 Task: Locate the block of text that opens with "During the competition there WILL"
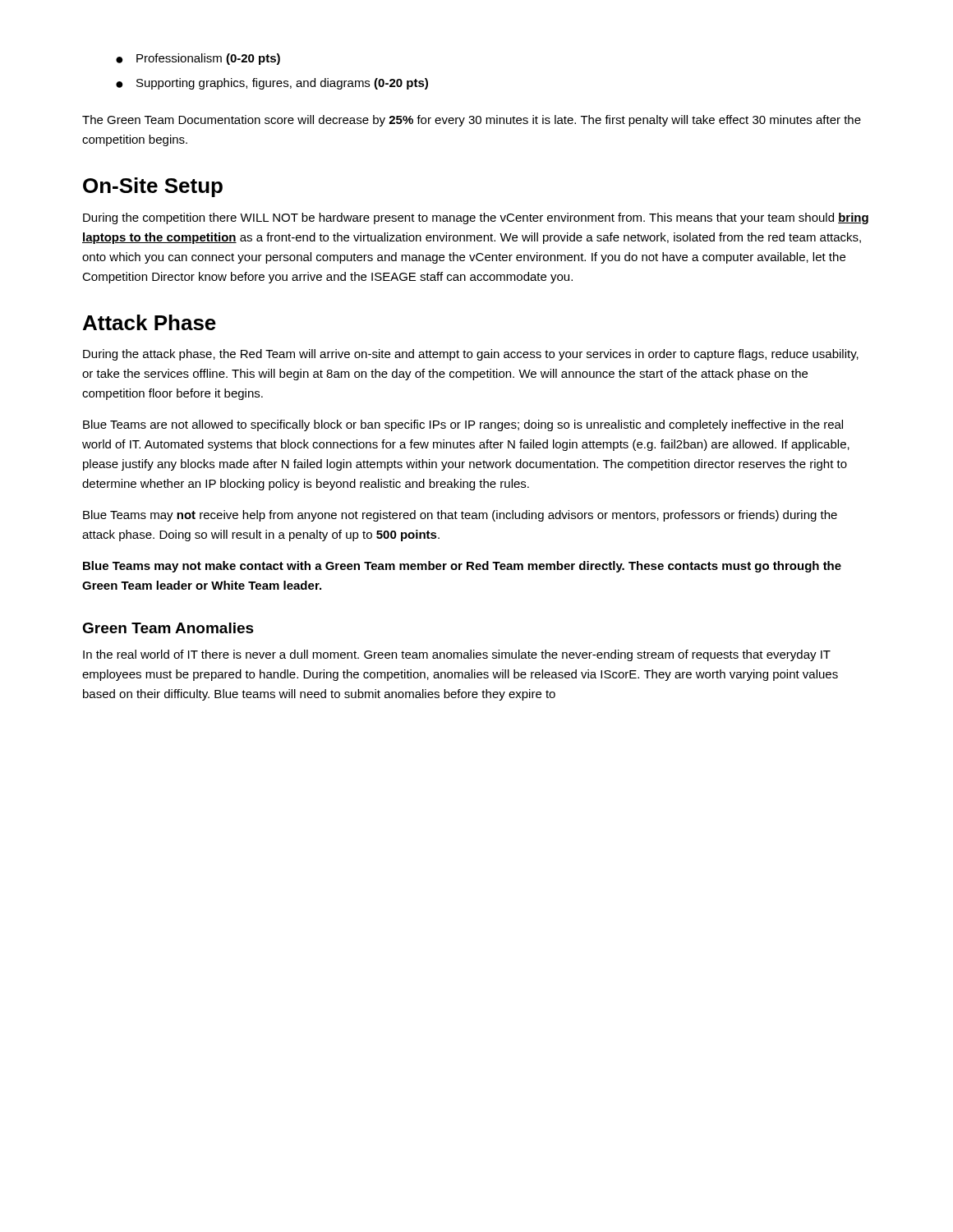(476, 246)
